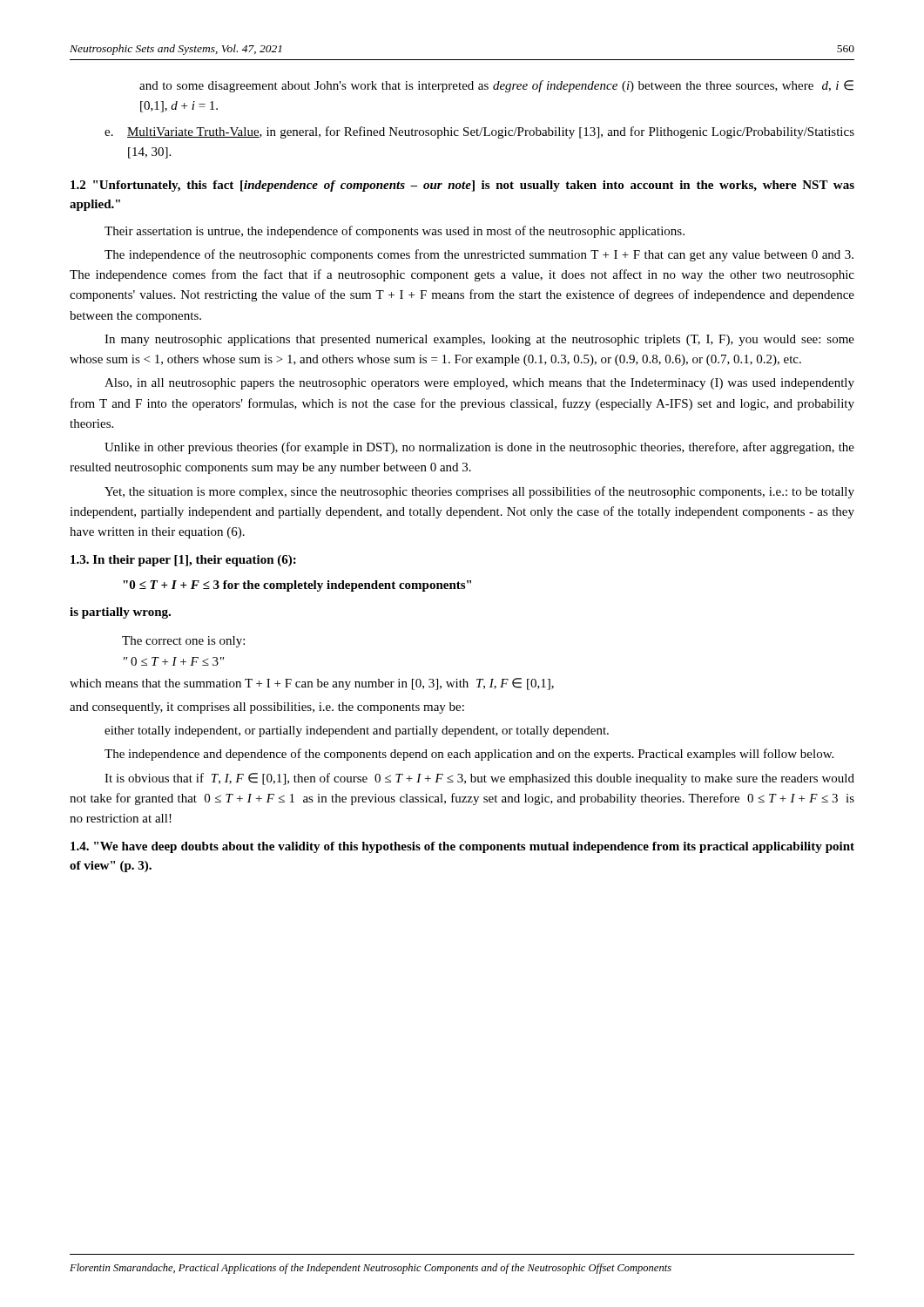The width and height of the screenshot is (924, 1307).
Task: Point to the element starting "The independence of the neutrosophic components comes"
Action: 462,285
